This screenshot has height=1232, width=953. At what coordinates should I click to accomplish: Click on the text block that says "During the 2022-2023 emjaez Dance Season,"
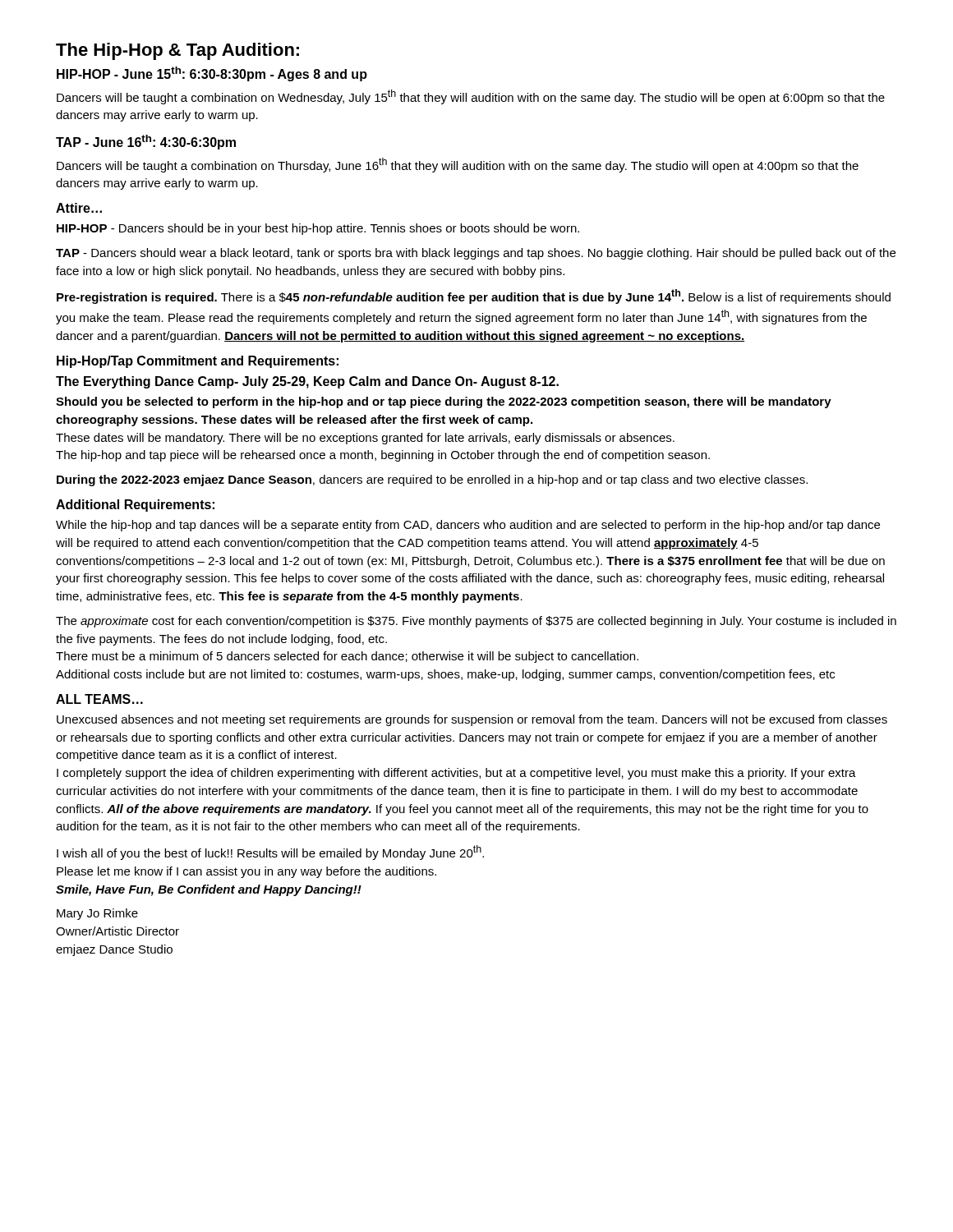[476, 480]
